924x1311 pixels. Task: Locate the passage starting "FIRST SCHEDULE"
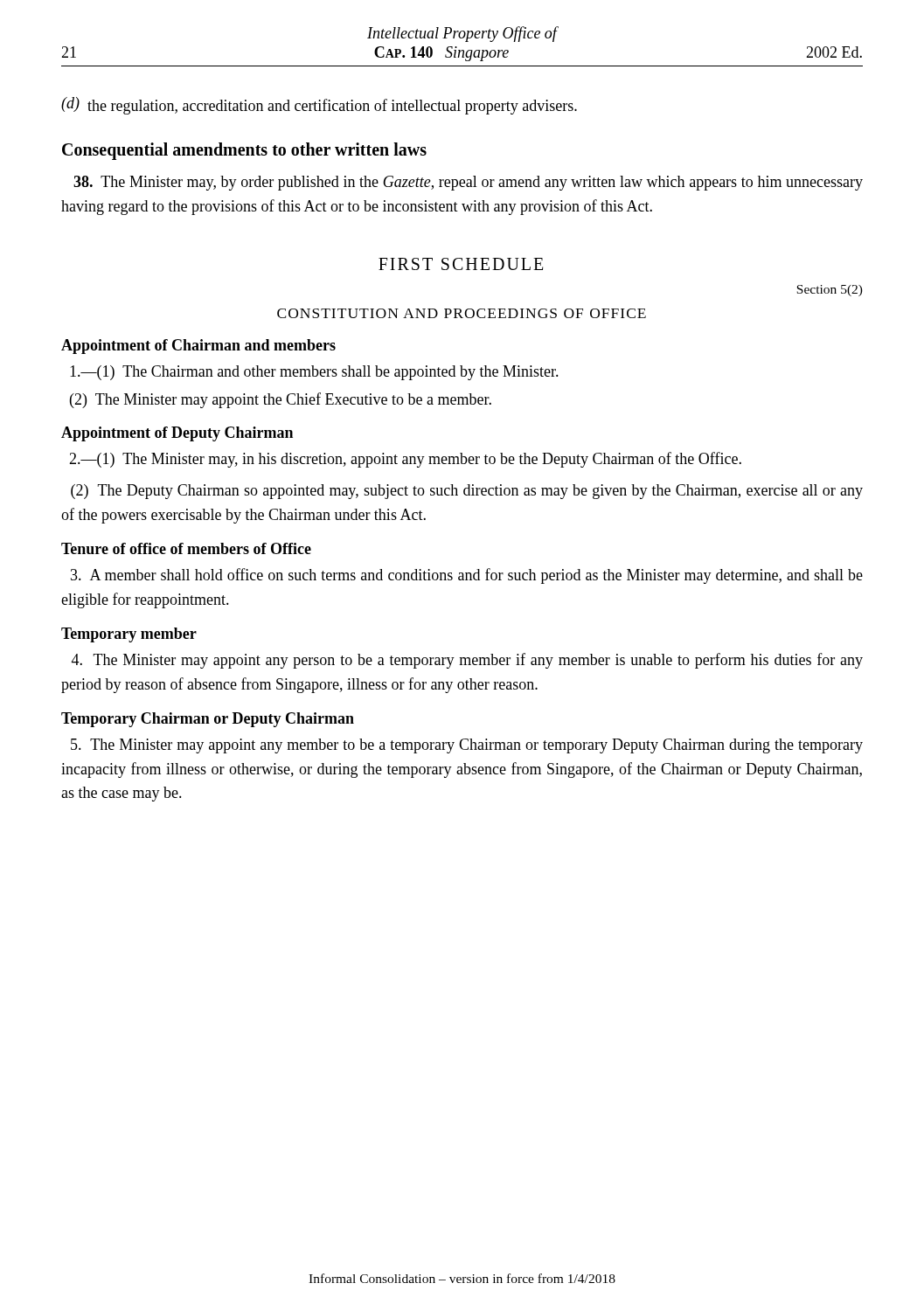pos(462,264)
